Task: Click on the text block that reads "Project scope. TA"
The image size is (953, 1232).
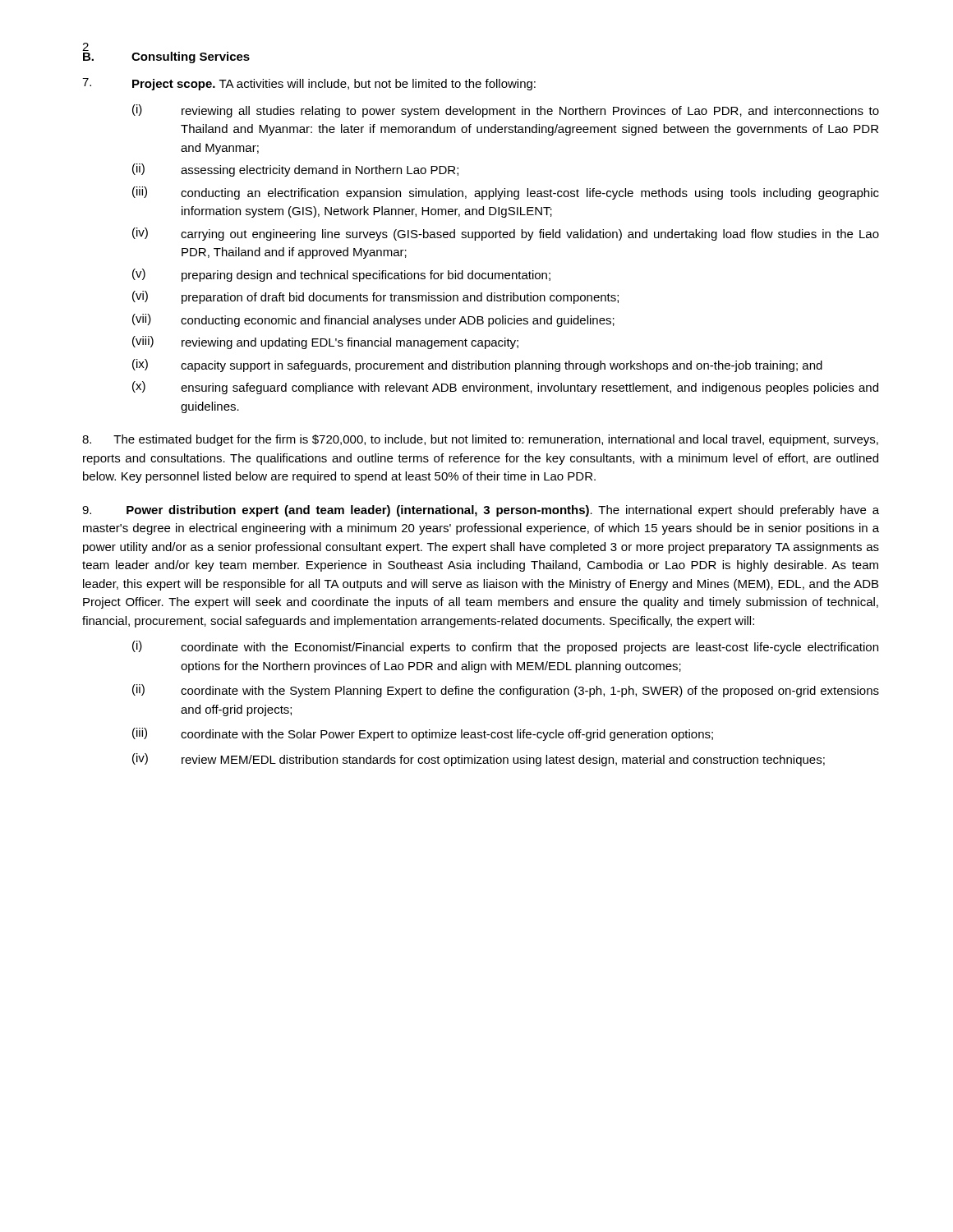Action: 481,84
